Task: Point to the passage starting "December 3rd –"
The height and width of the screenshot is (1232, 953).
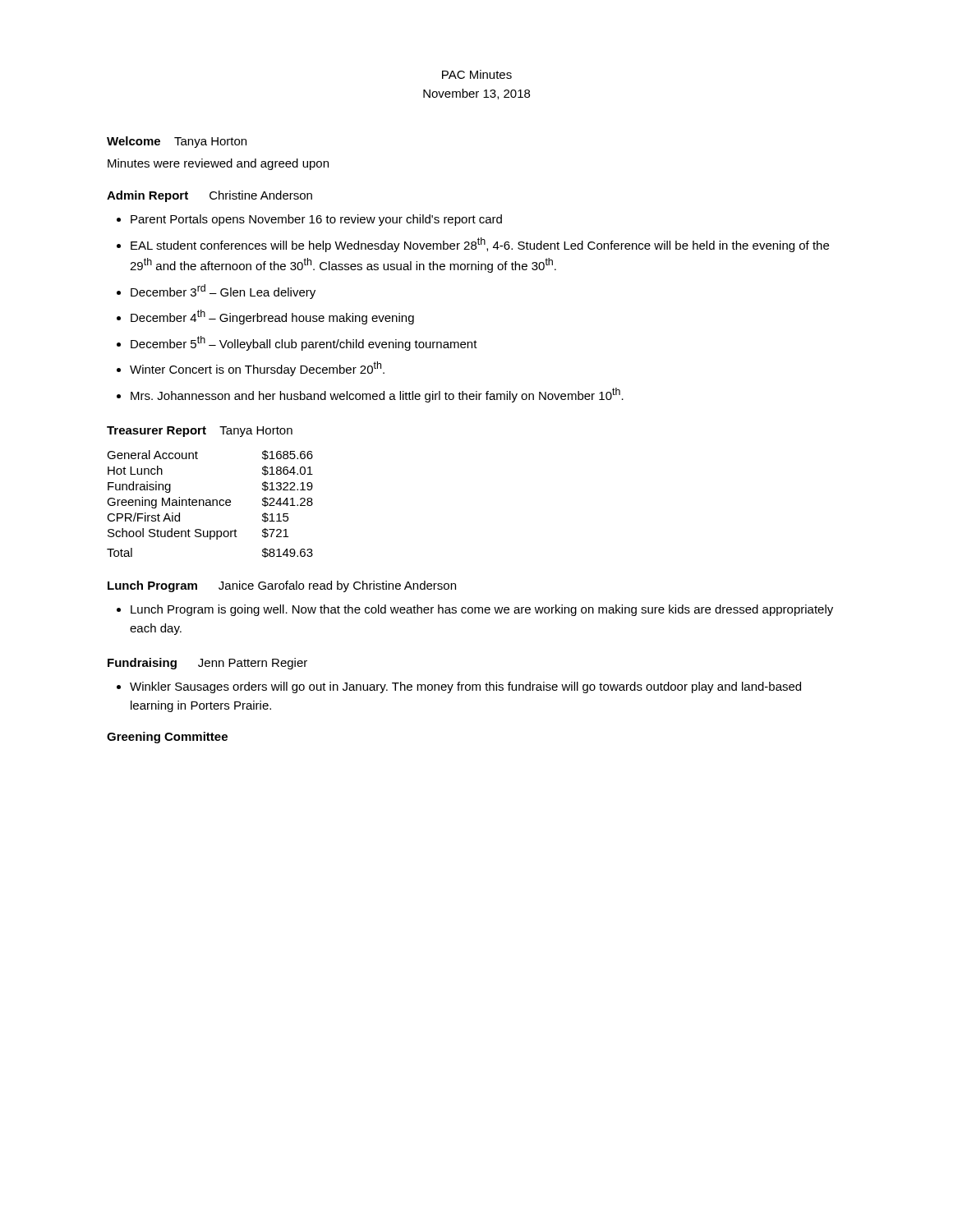Action: [223, 290]
